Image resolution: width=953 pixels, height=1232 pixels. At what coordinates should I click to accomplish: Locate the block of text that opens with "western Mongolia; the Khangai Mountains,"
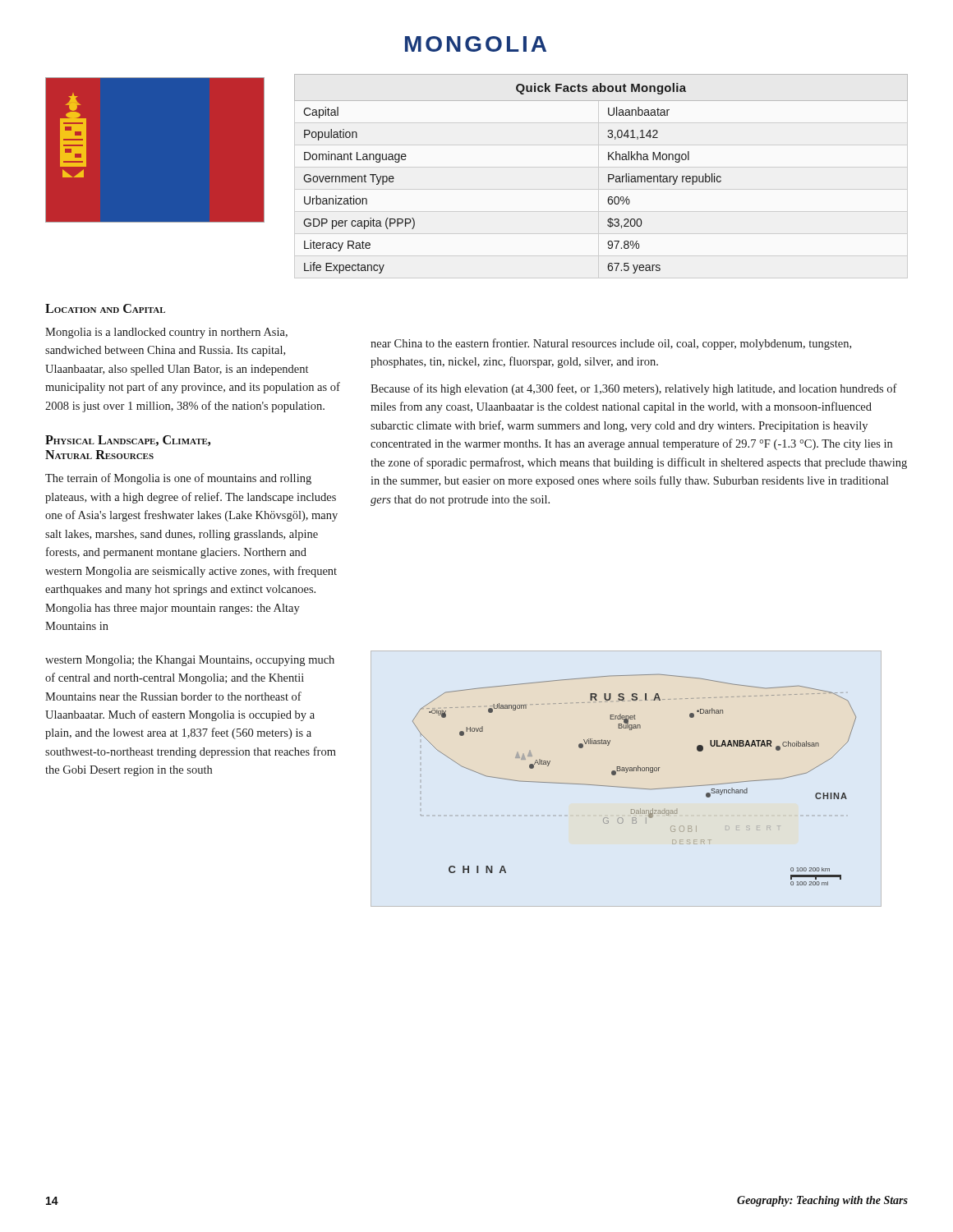(x=191, y=714)
